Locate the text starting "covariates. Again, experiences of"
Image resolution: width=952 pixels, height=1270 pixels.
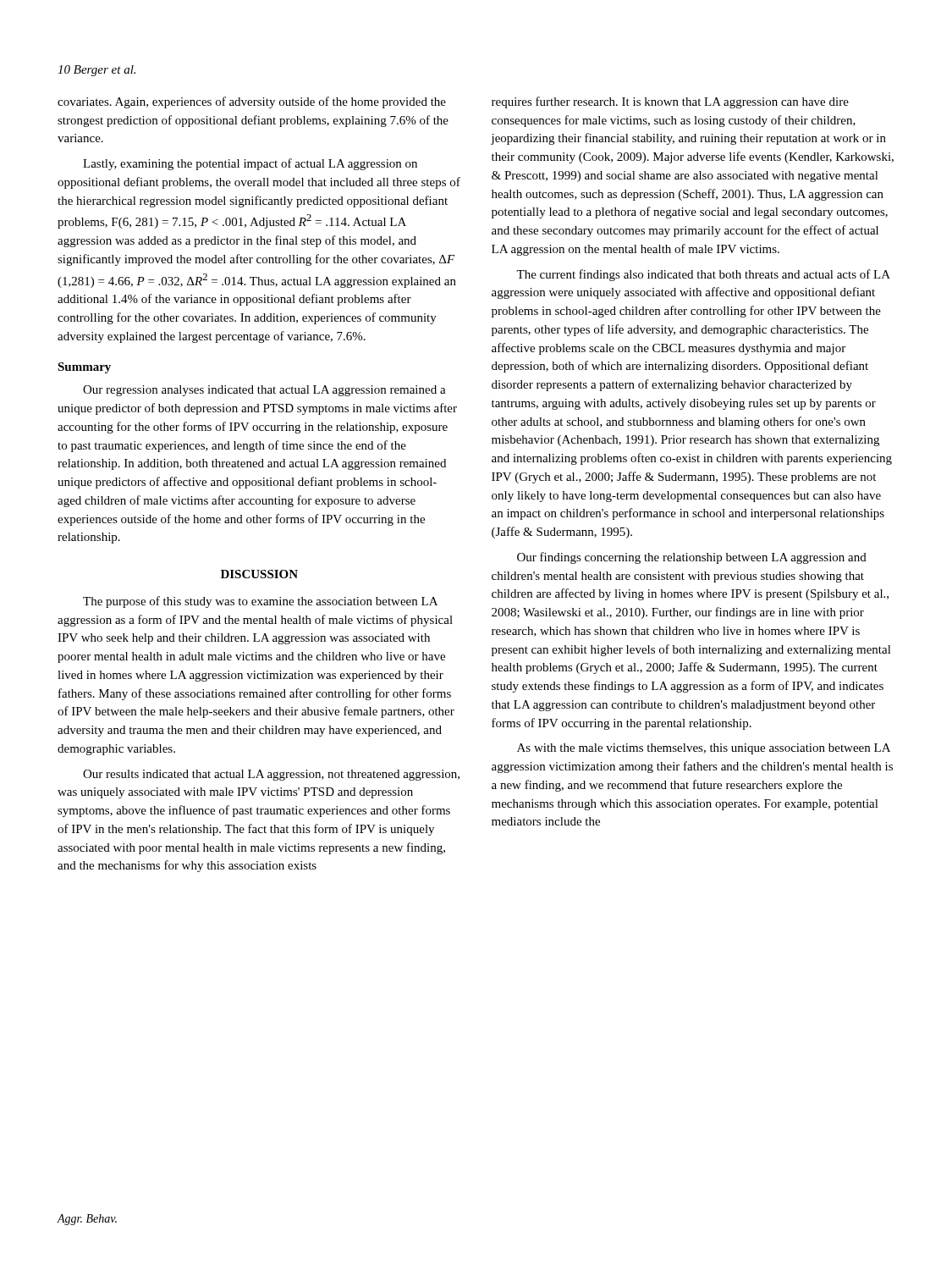pyautogui.click(x=259, y=219)
